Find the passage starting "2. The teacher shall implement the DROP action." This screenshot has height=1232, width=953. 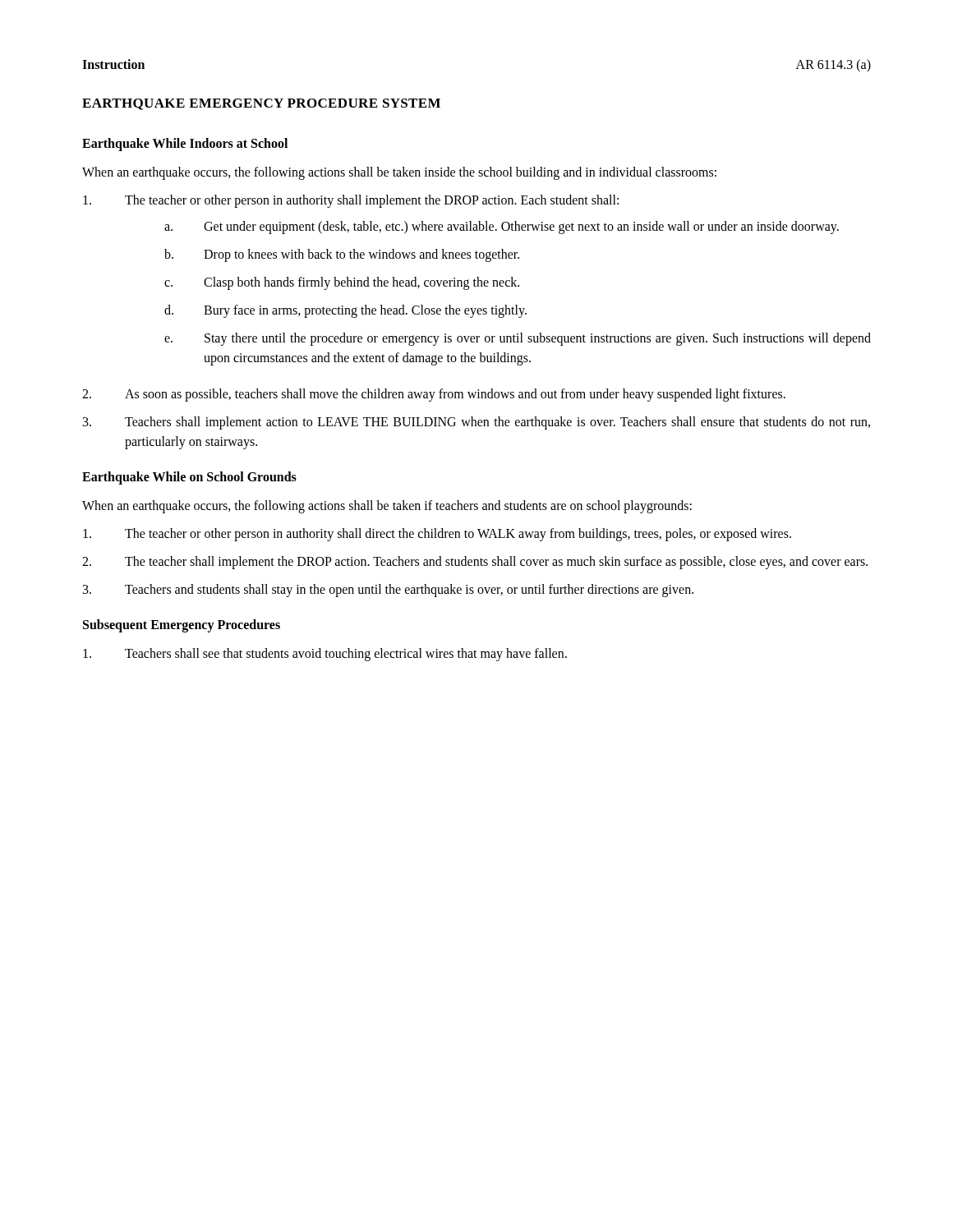tap(476, 562)
